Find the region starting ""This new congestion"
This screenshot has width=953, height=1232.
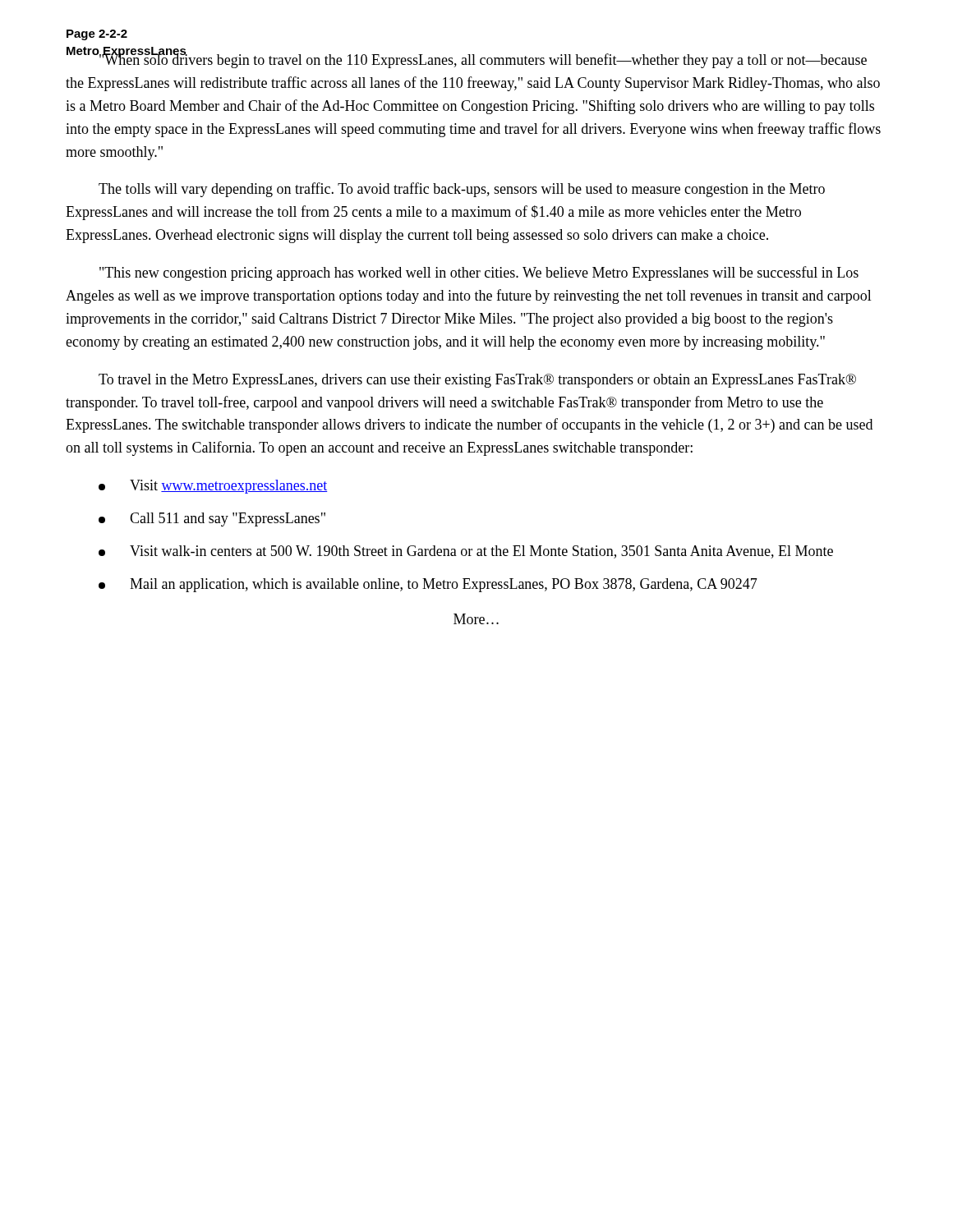point(469,307)
